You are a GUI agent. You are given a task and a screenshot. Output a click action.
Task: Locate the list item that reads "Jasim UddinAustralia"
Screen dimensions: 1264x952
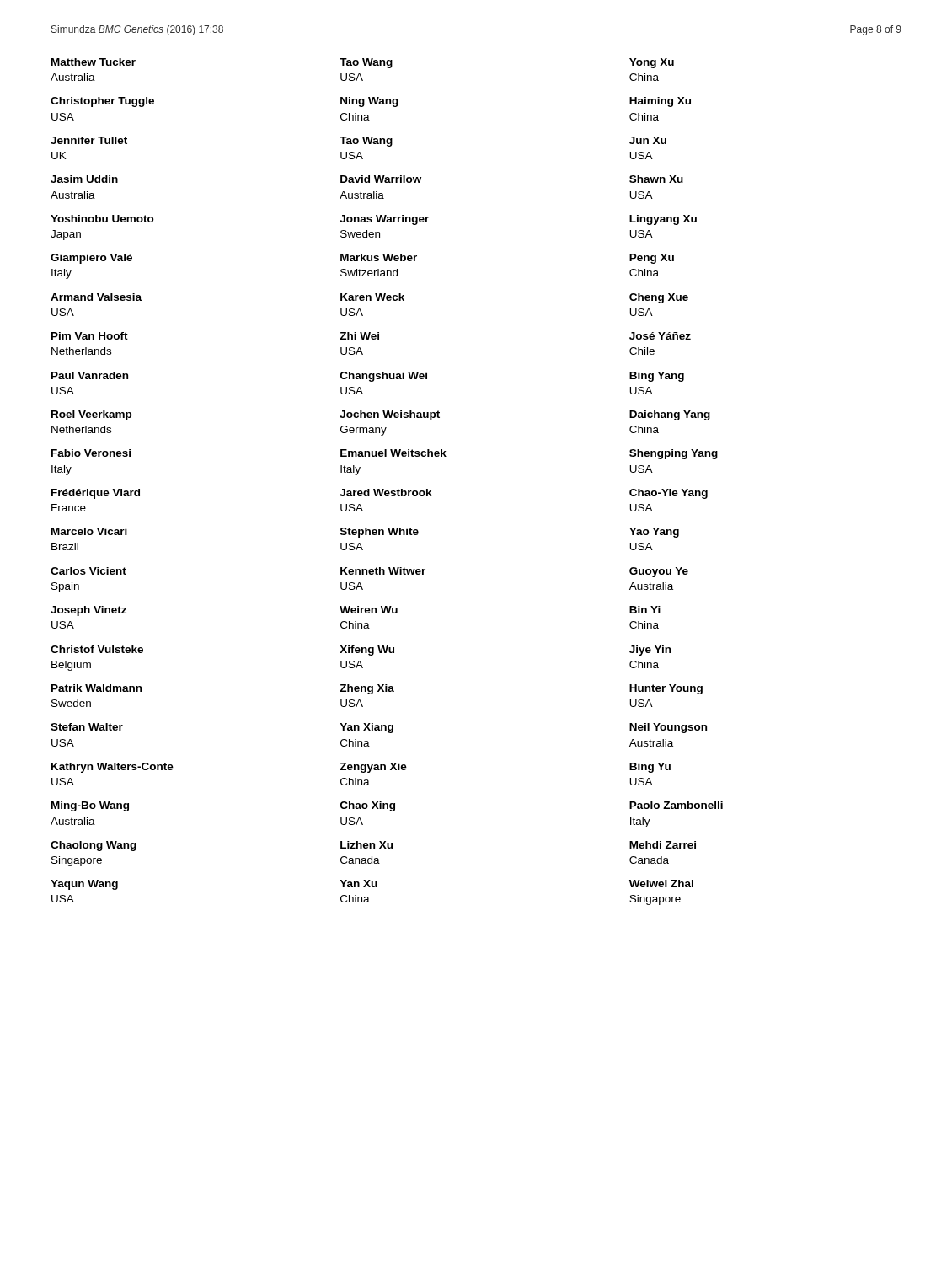(x=84, y=179)
